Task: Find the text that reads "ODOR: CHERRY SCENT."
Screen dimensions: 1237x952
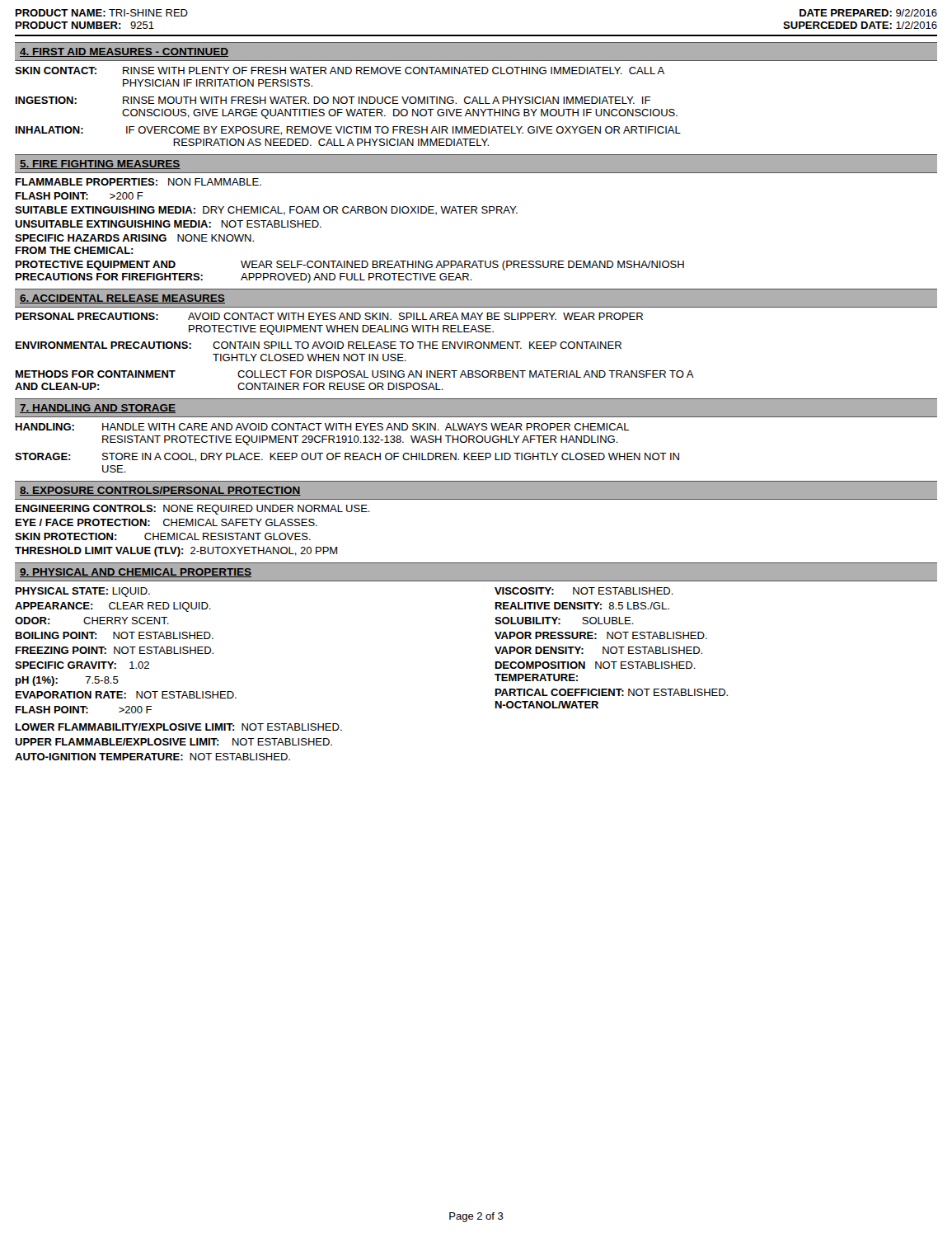Action: pos(92,621)
